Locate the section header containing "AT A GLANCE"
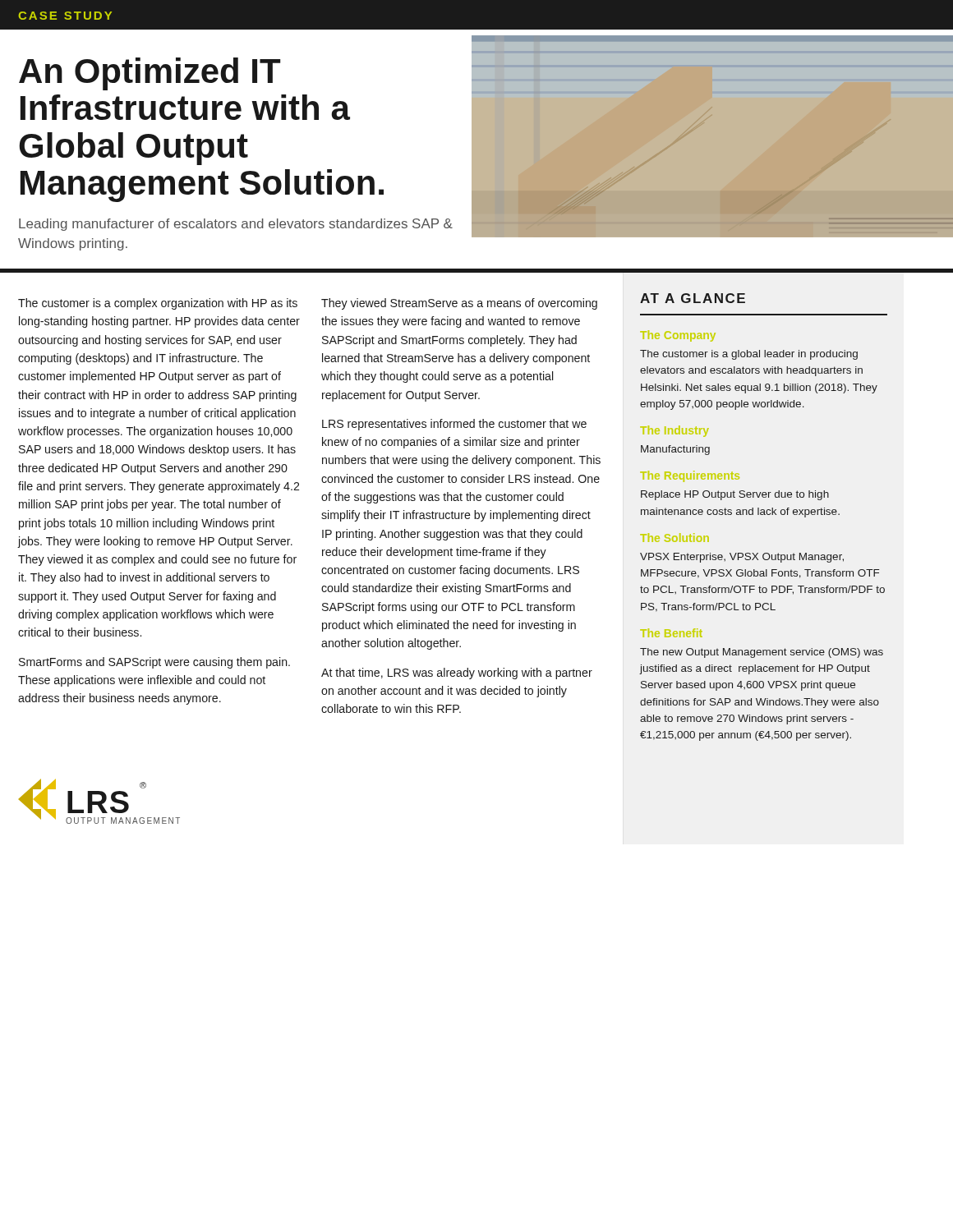The height and width of the screenshot is (1232, 953). tap(693, 299)
